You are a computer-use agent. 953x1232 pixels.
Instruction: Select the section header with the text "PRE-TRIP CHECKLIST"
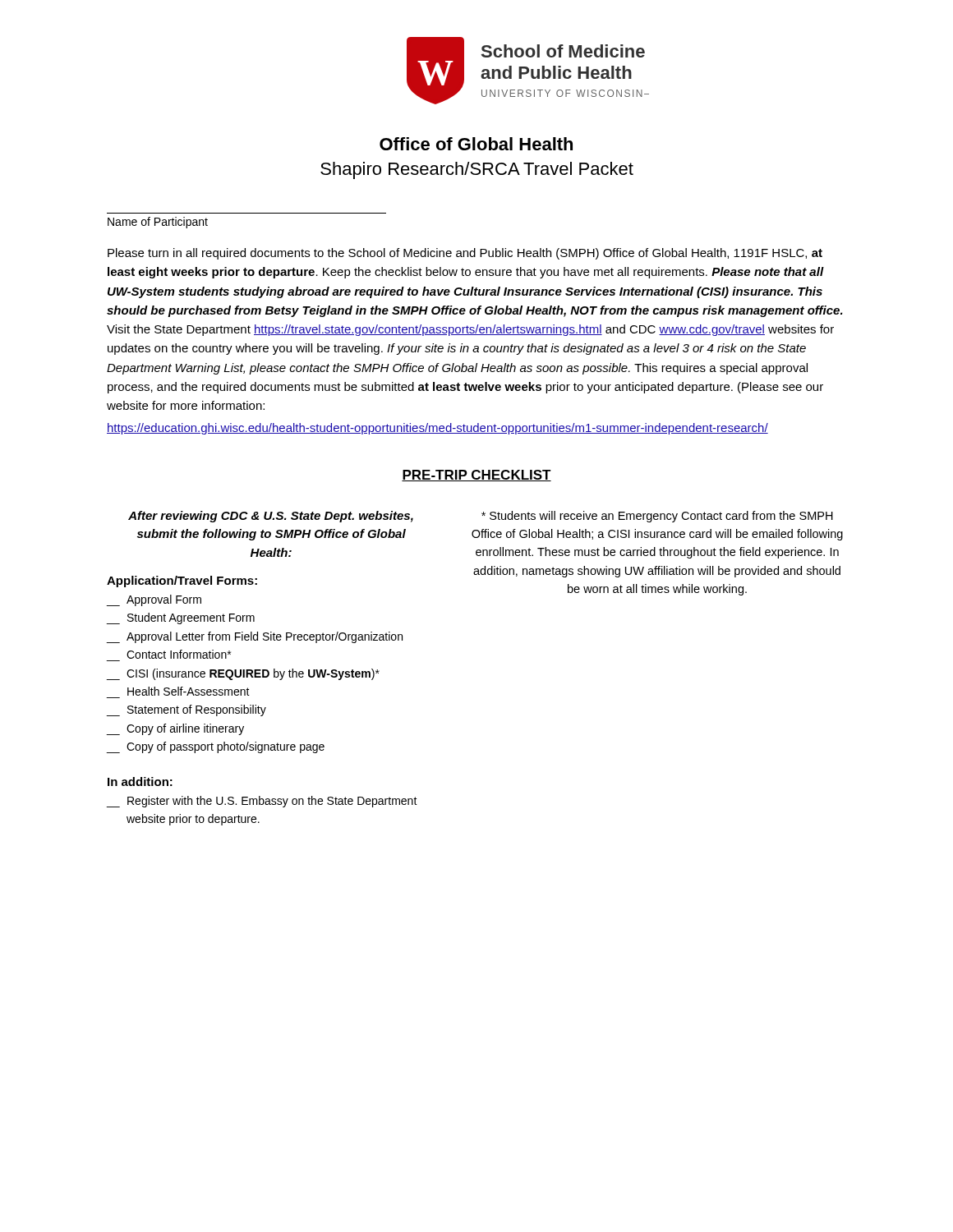[x=476, y=475]
